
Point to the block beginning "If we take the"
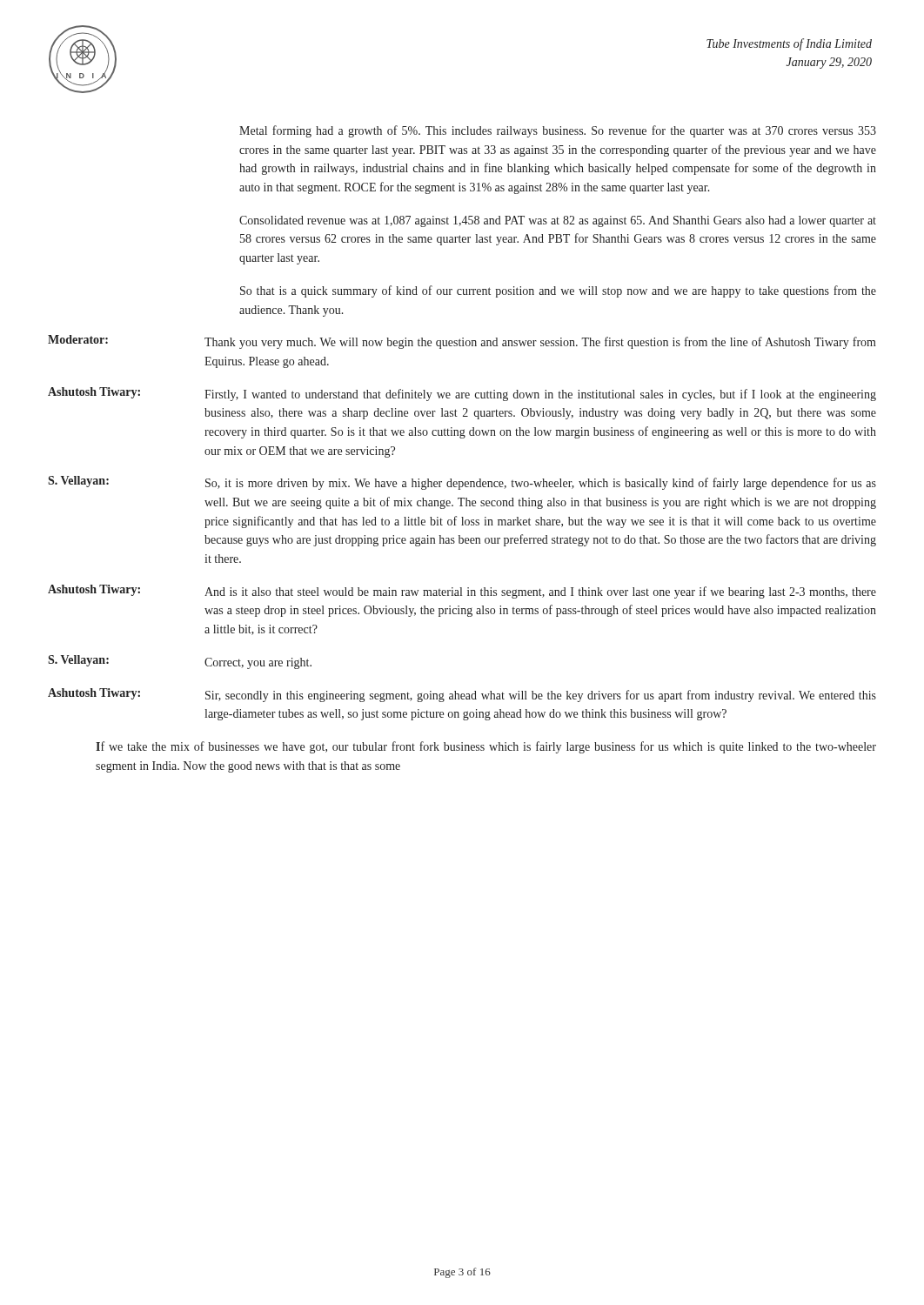(486, 757)
